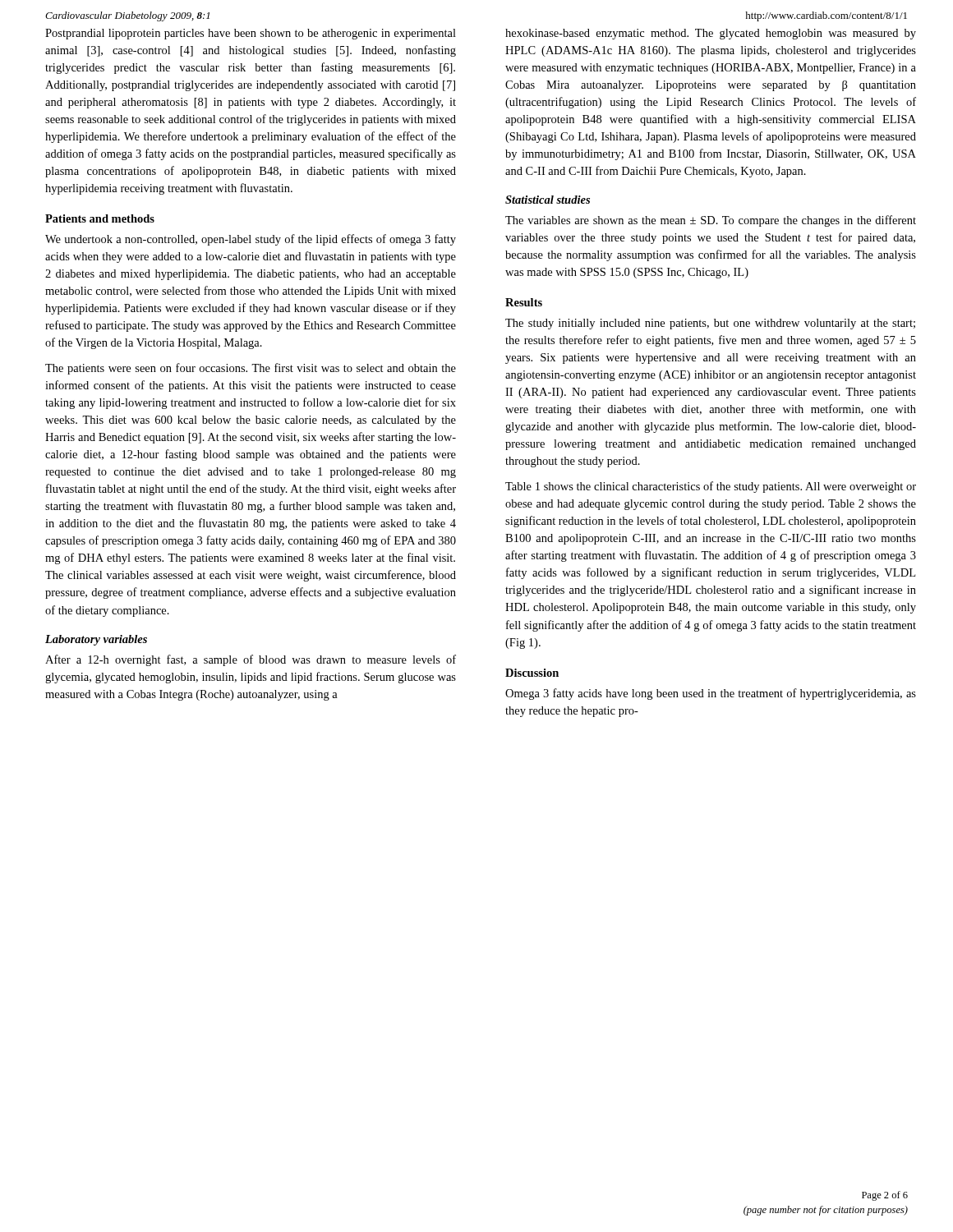
Task: Select the section header that says "Statistical studies"
Action: 548,200
